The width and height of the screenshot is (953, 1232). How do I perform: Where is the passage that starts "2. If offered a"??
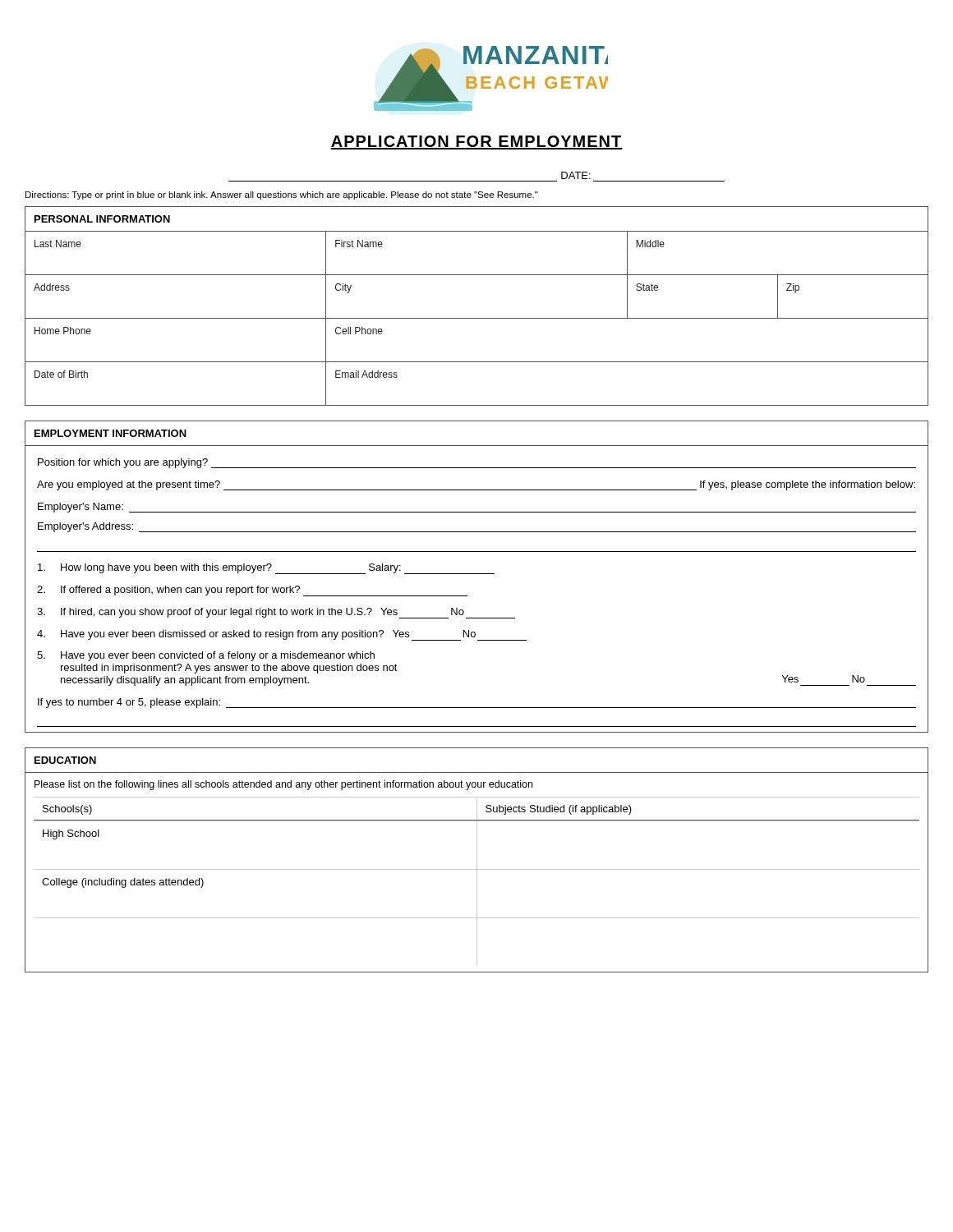coord(476,589)
